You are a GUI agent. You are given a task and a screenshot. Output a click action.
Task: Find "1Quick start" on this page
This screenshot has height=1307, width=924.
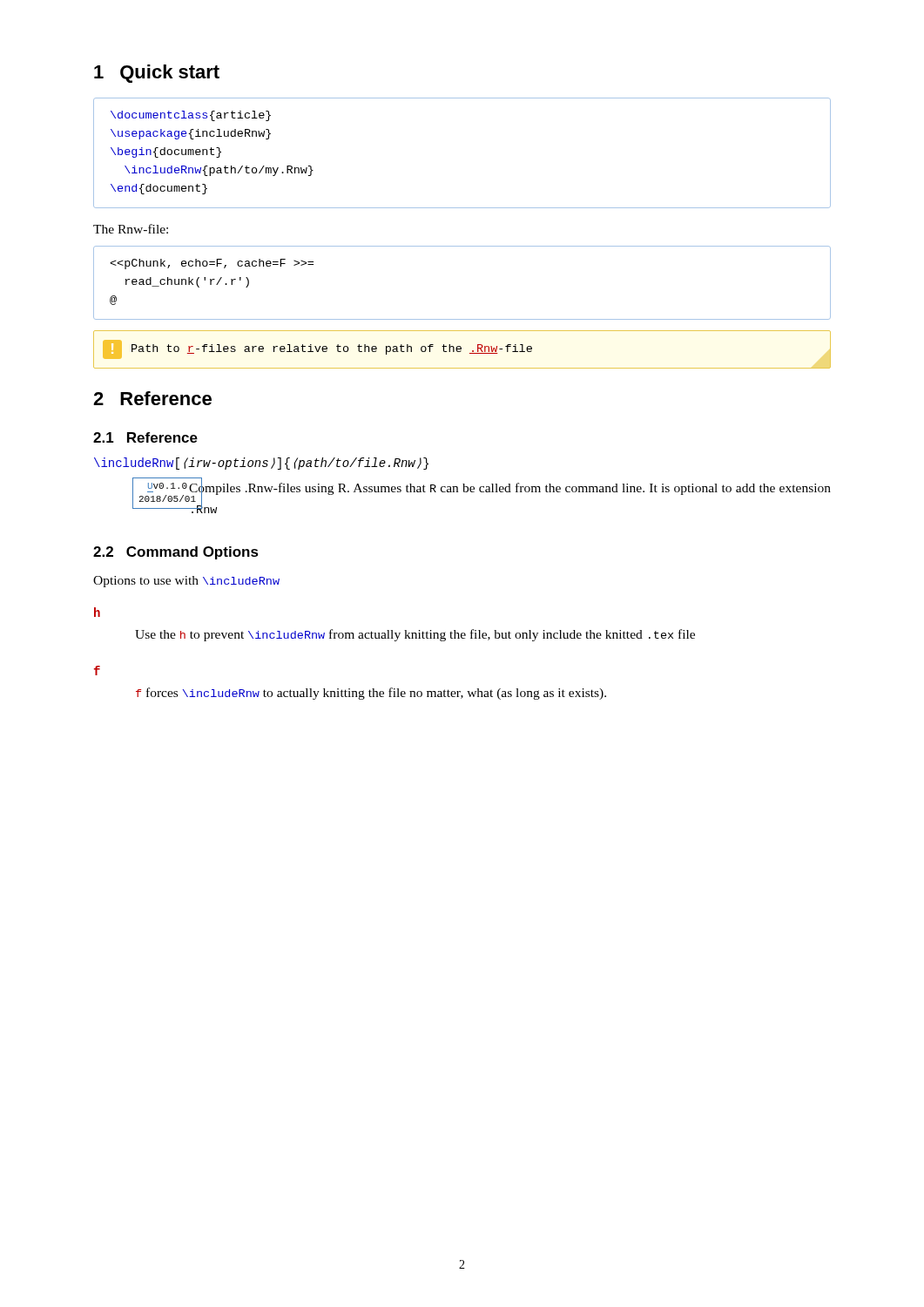(x=156, y=72)
